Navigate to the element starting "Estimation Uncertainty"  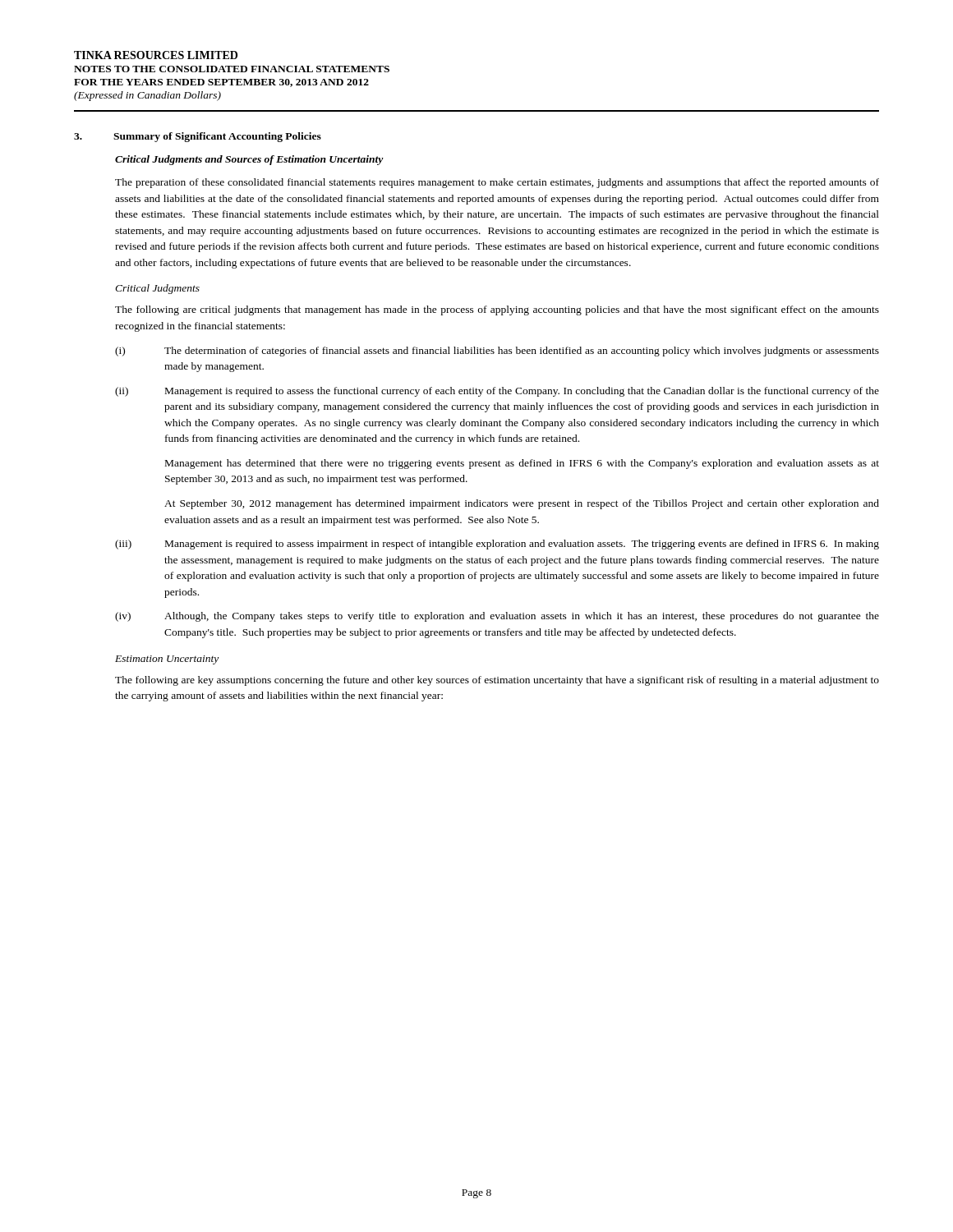tap(167, 658)
